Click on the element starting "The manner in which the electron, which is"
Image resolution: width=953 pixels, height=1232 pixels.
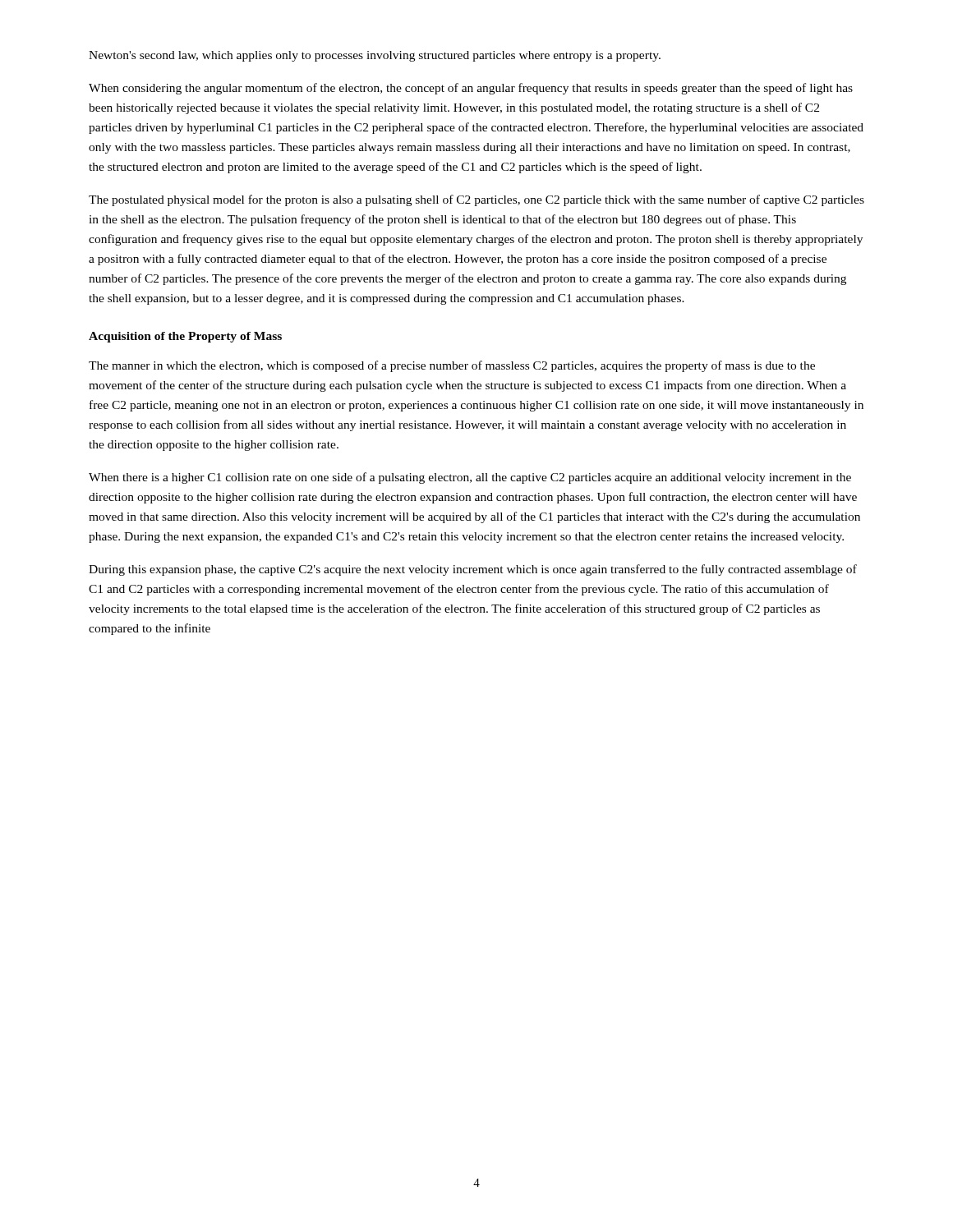pyautogui.click(x=476, y=405)
